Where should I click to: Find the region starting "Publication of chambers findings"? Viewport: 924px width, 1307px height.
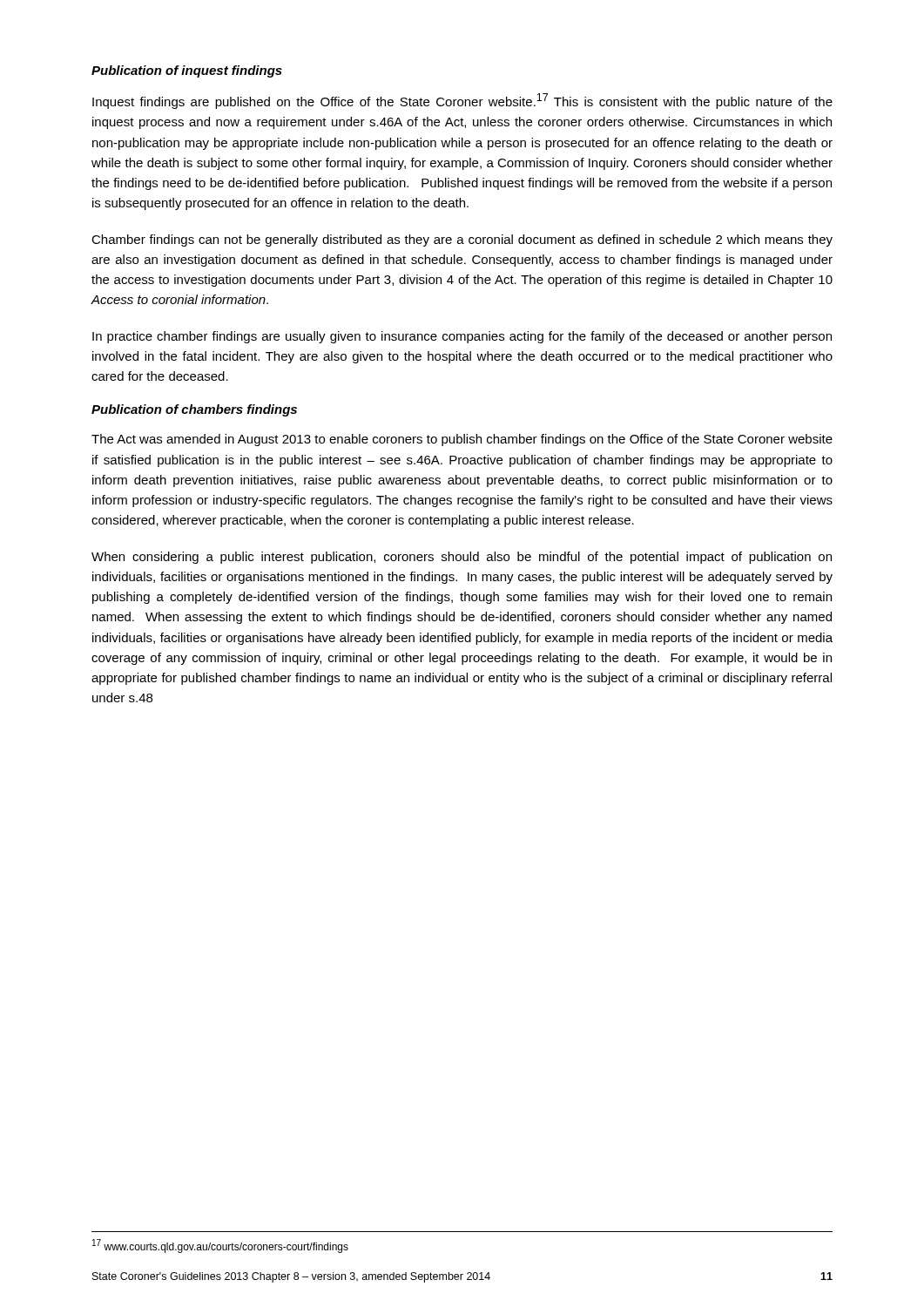tap(195, 409)
